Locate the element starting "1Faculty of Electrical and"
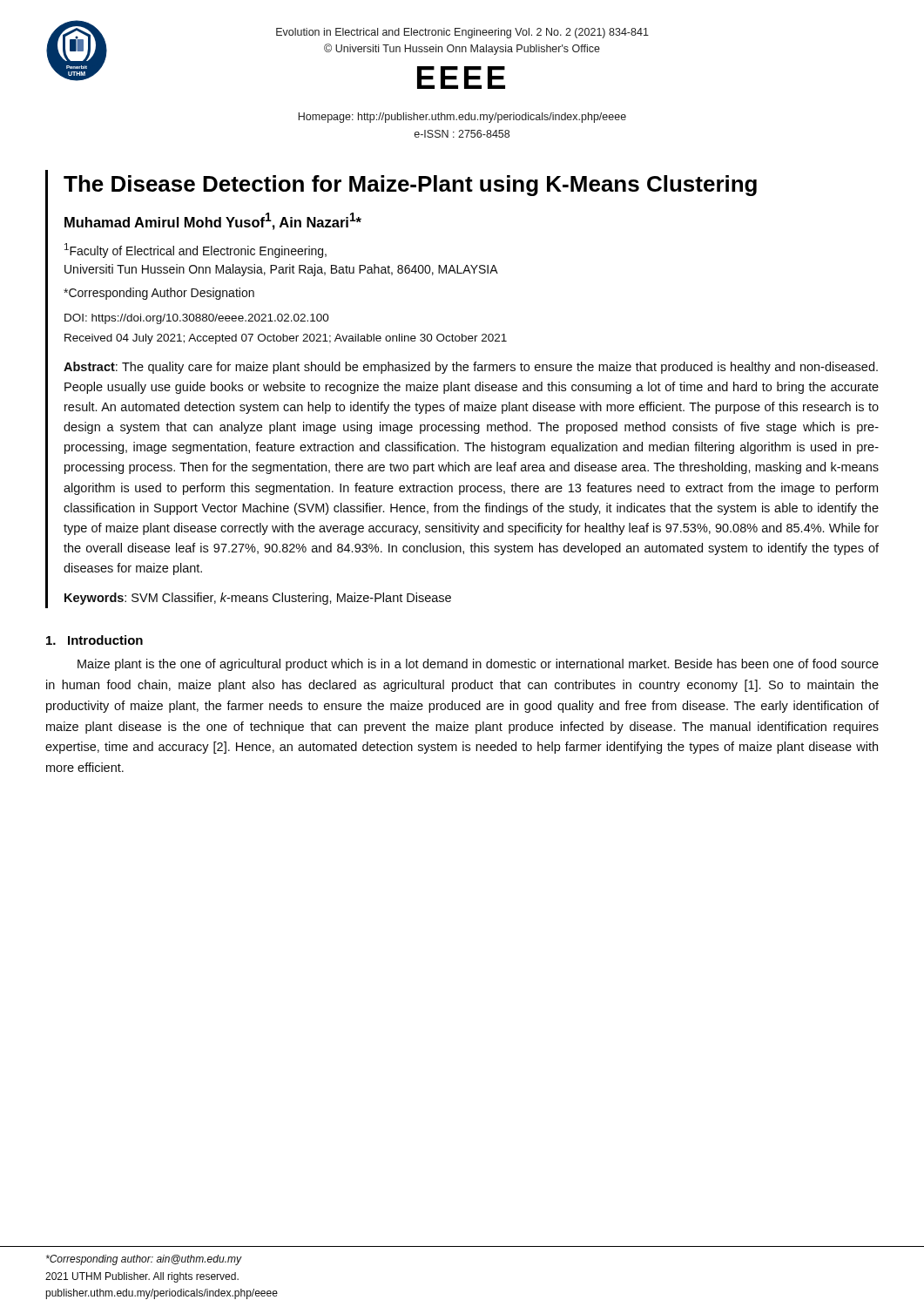This screenshot has width=924, height=1307. click(281, 258)
